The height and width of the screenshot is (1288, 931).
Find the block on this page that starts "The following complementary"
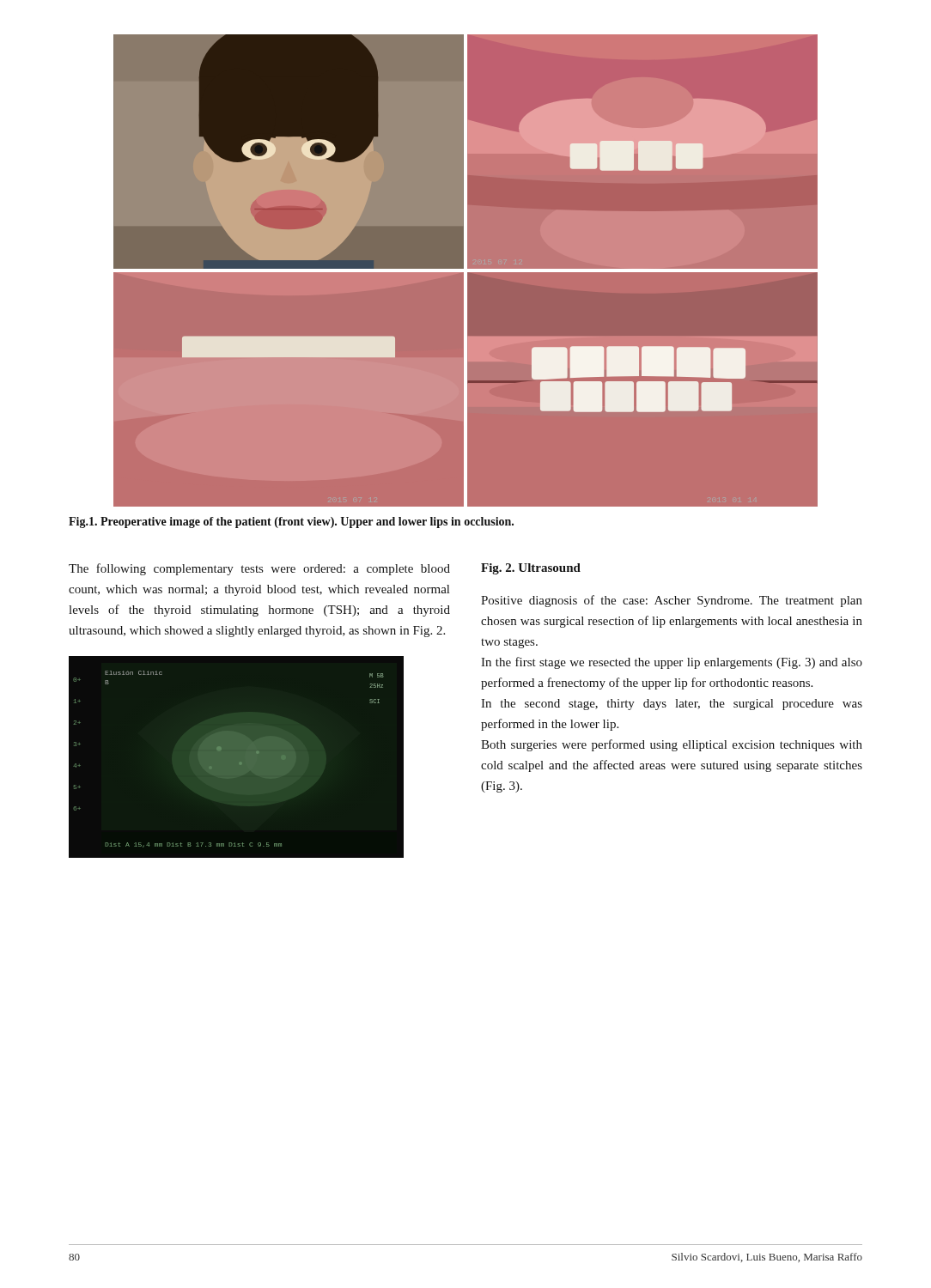259,599
